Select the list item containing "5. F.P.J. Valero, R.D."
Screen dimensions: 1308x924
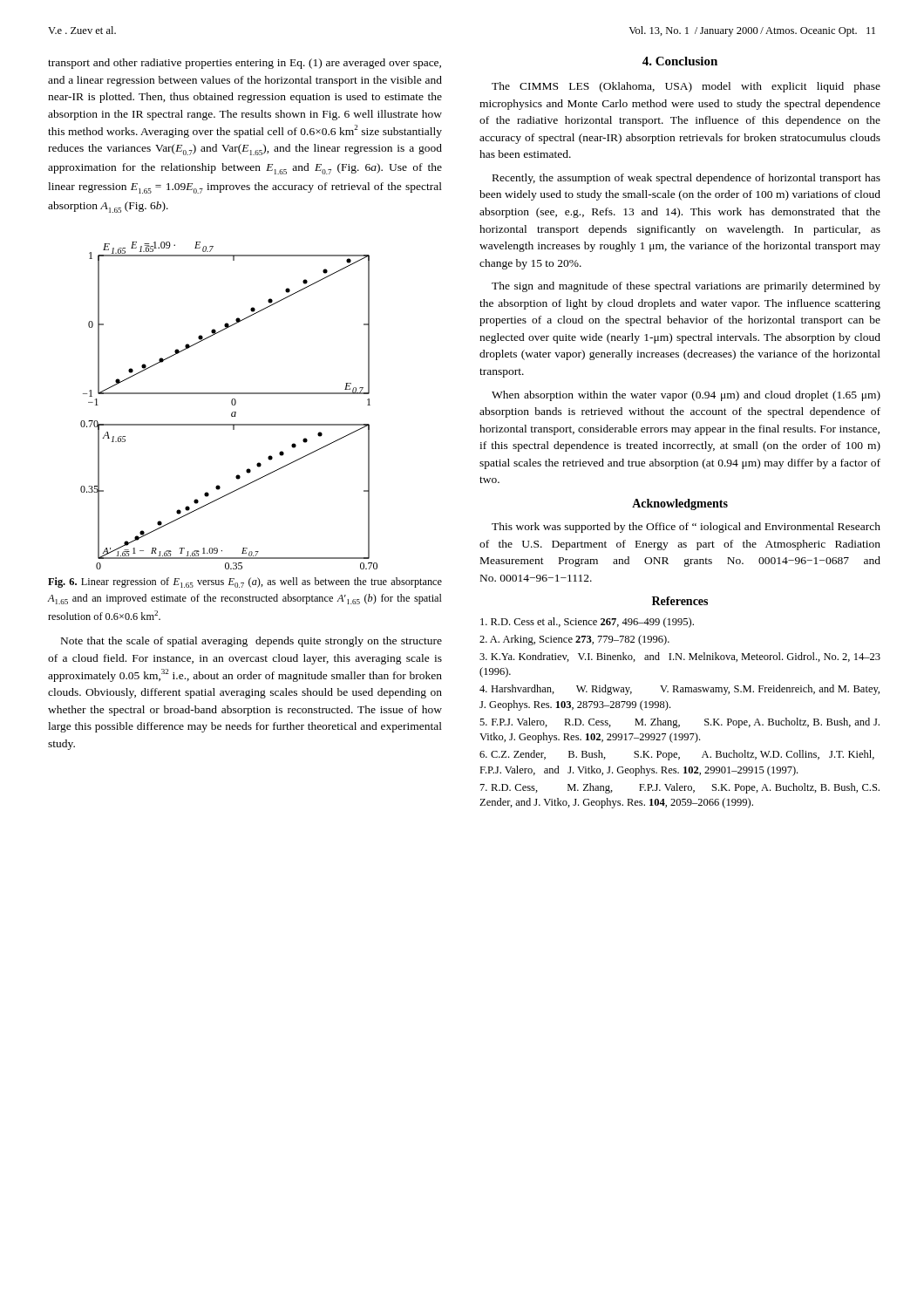click(x=680, y=729)
